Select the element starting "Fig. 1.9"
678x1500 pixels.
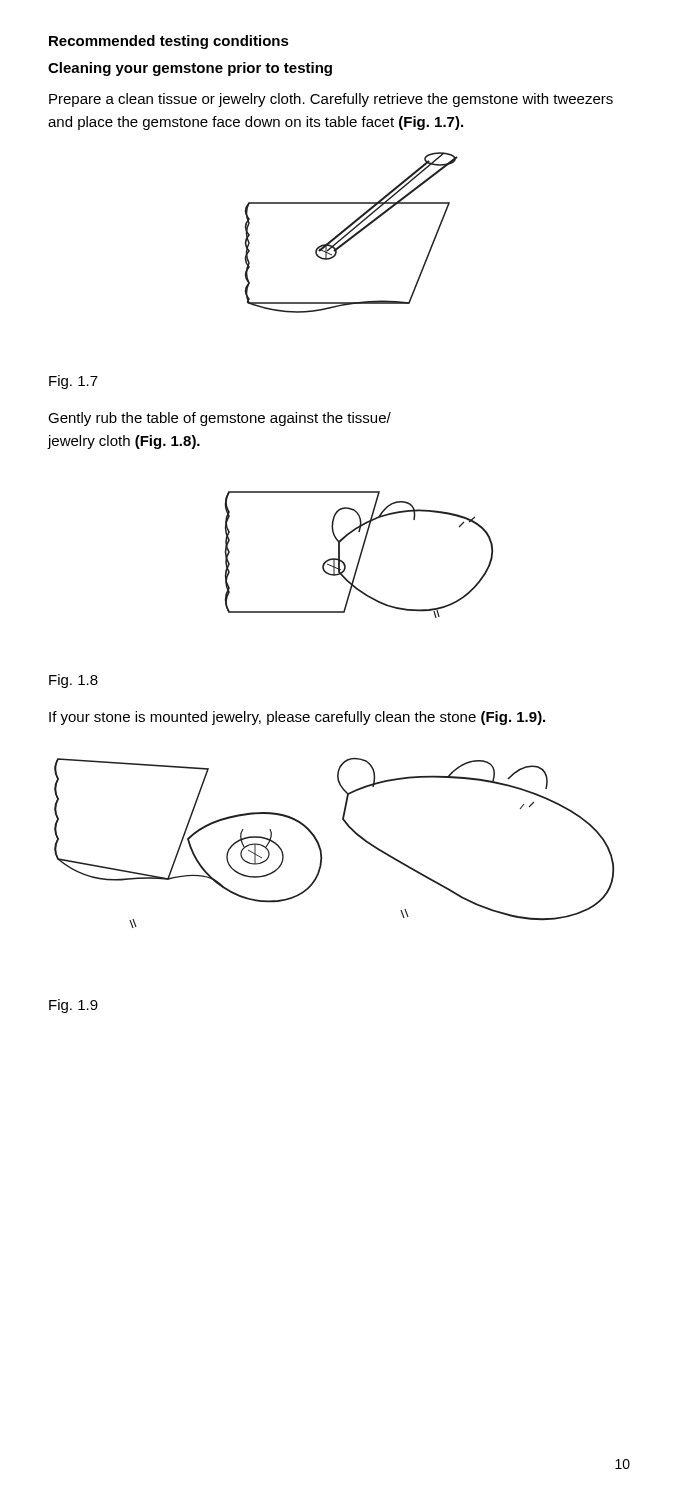click(x=73, y=1004)
